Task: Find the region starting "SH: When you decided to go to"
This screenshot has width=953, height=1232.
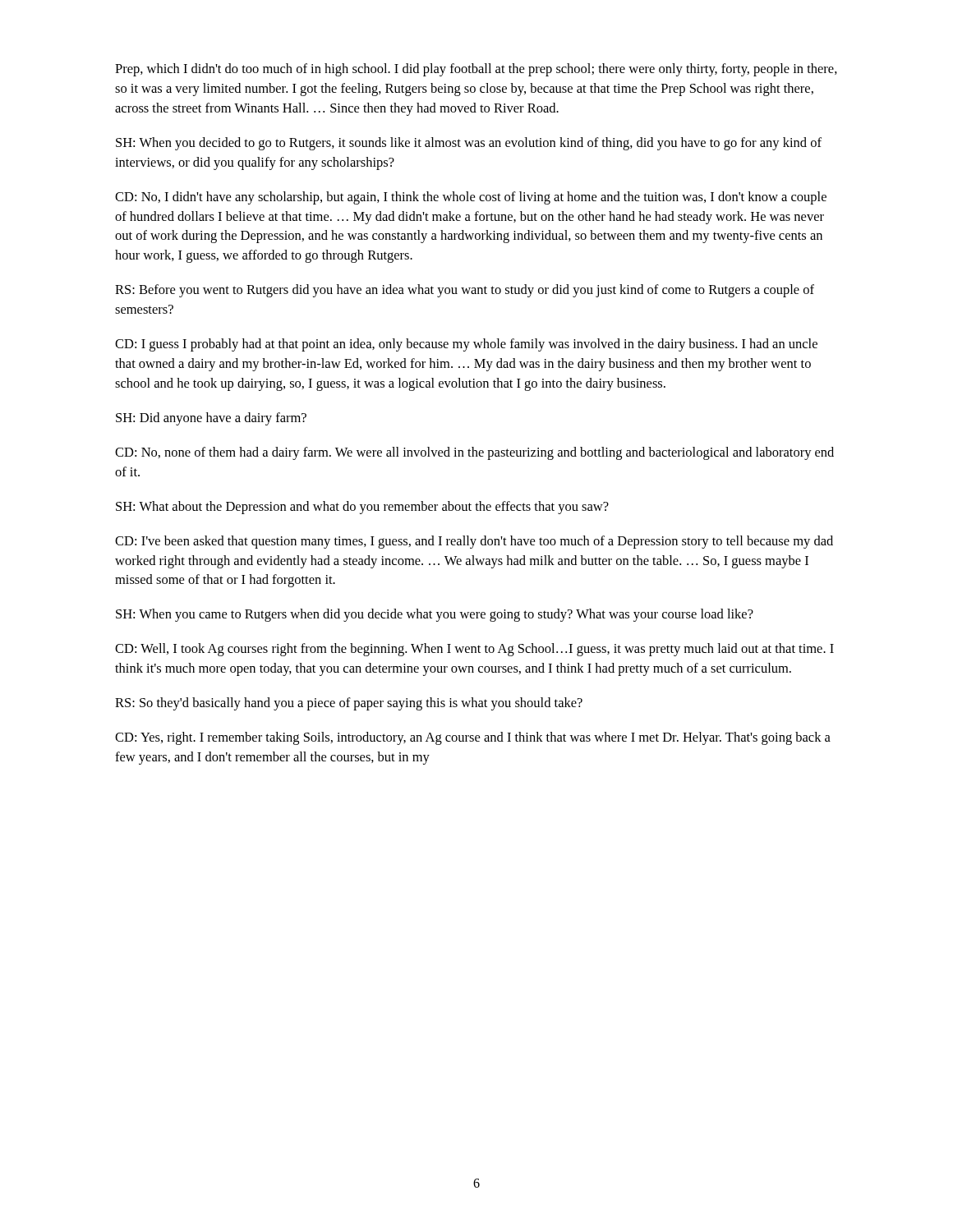Action: point(468,152)
